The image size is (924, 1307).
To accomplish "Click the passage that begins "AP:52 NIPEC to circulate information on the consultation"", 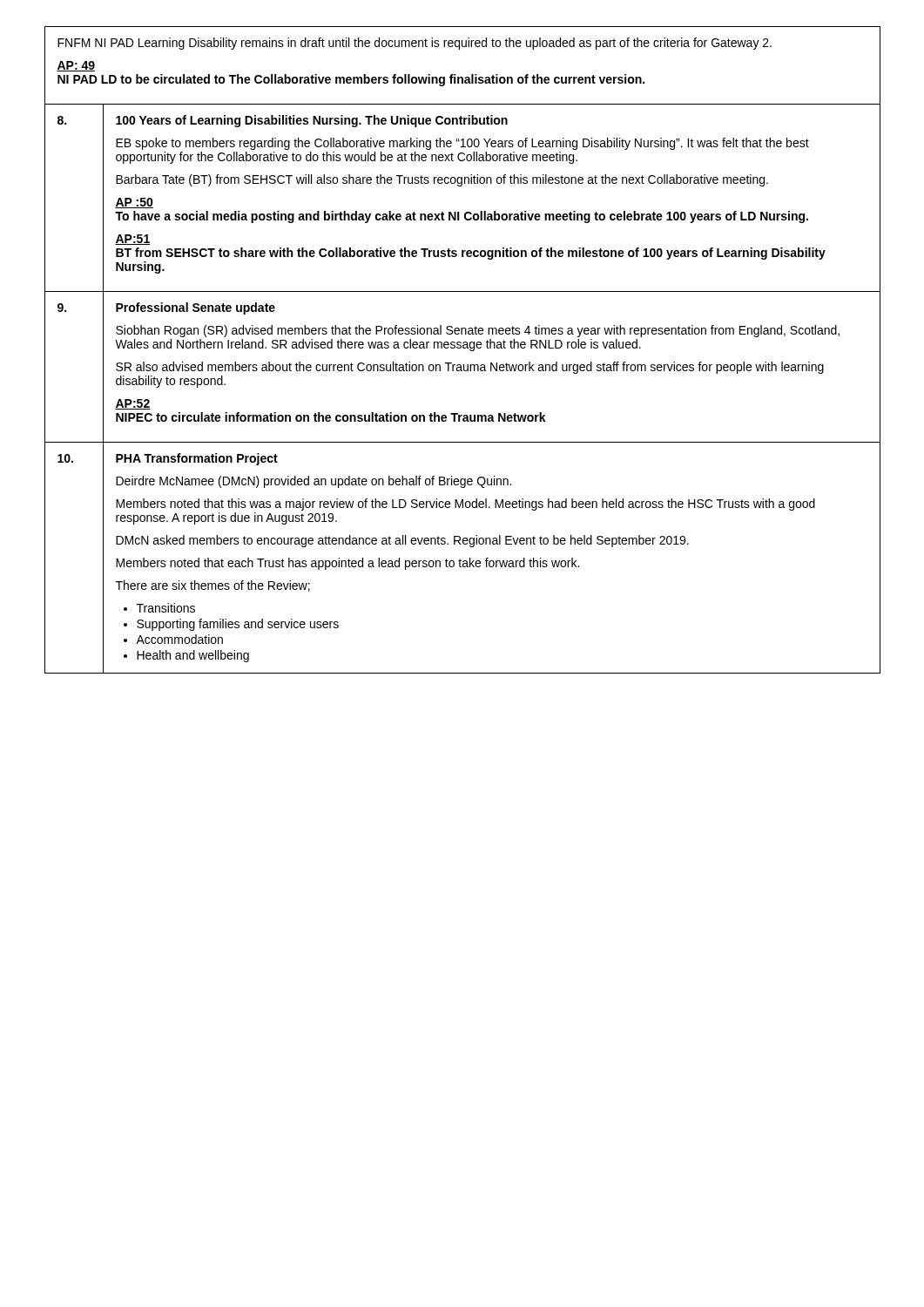I will 491,410.
